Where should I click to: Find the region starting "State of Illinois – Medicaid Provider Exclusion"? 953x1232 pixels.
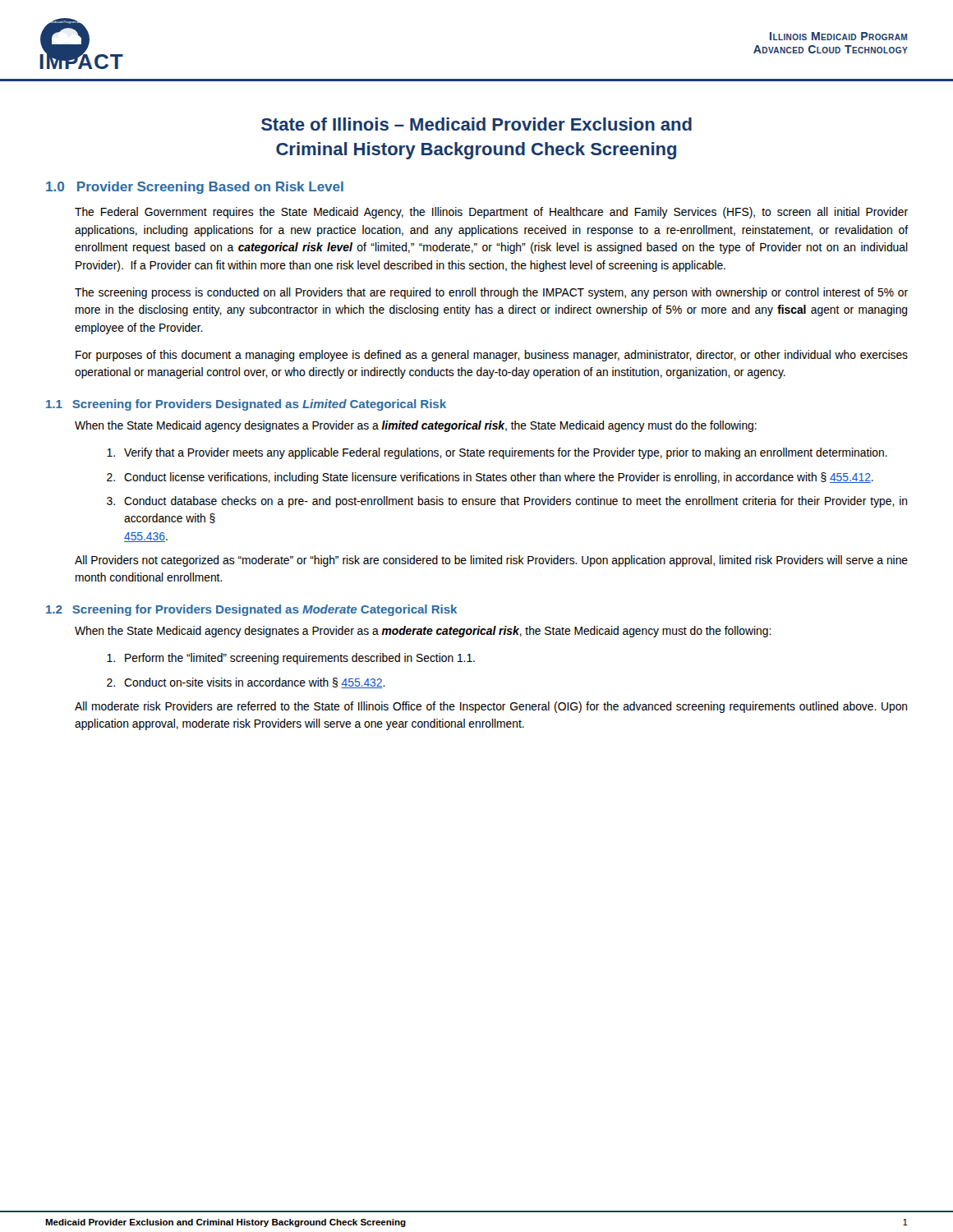click(476, 137)
